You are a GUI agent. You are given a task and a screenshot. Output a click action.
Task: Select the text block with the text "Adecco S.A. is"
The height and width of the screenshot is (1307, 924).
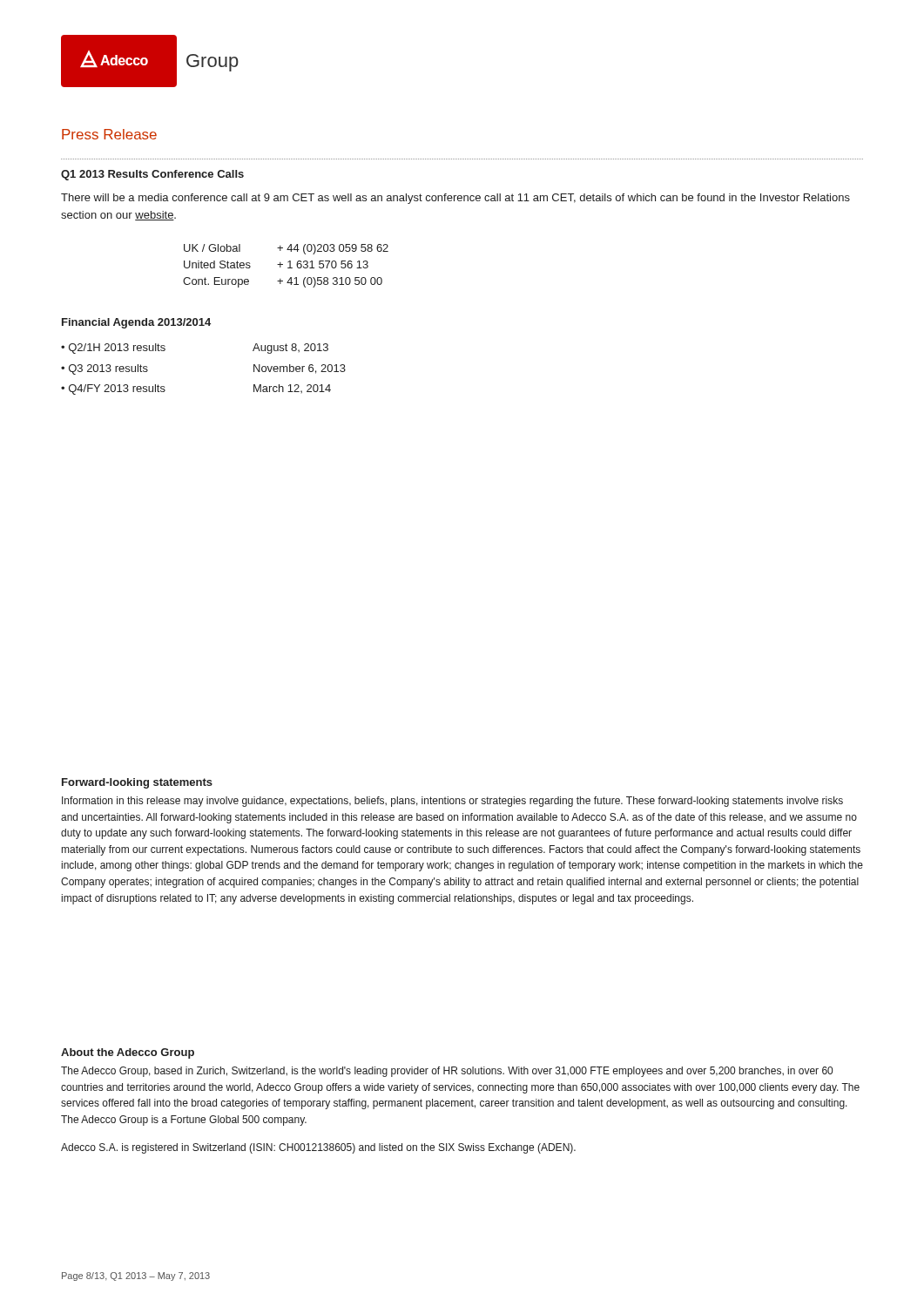pyautogui.click(x=319, y=1148)
